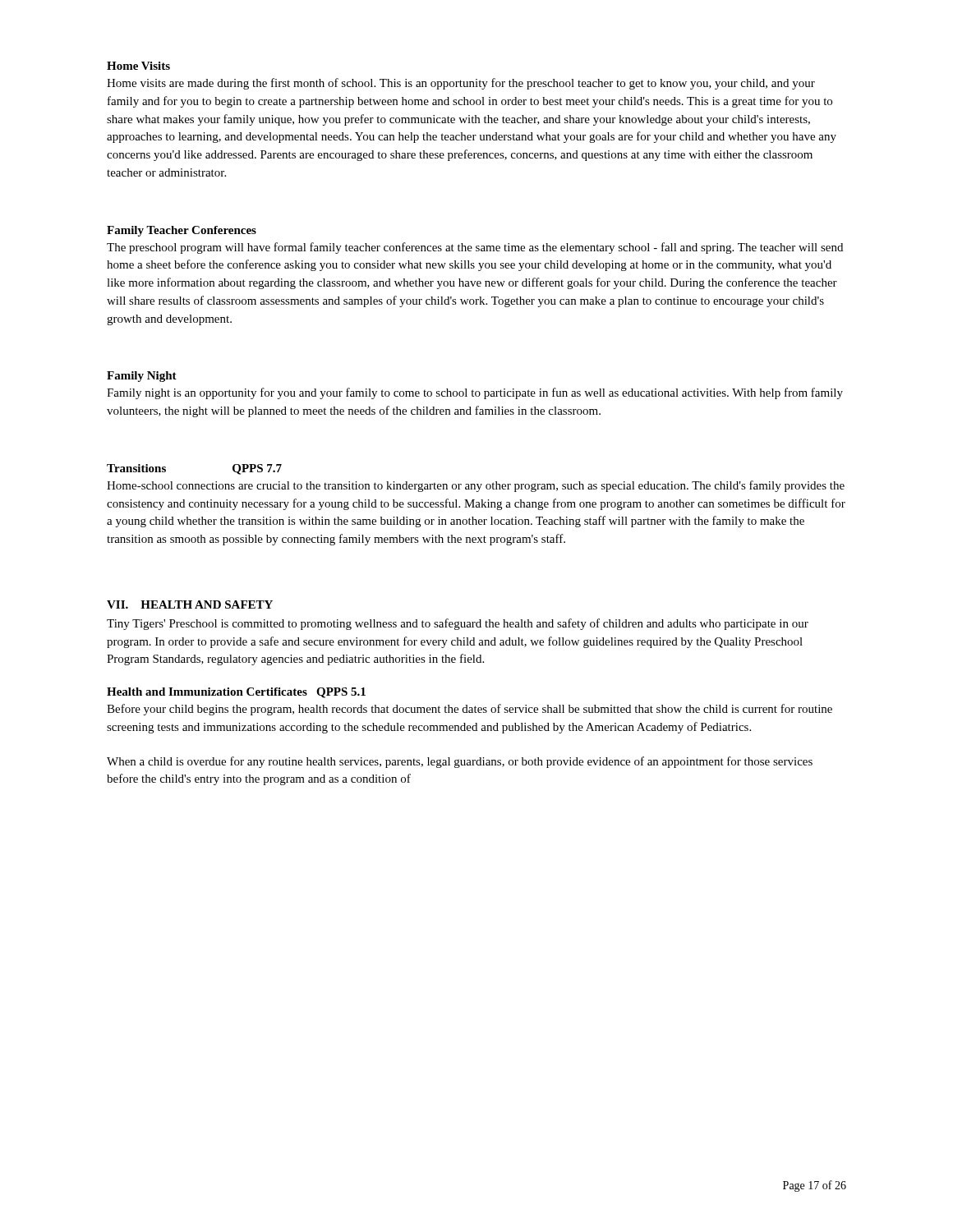Find the text block starting "Before your child begins the program,"
953x1232 pixels.
tap(470, 718)
